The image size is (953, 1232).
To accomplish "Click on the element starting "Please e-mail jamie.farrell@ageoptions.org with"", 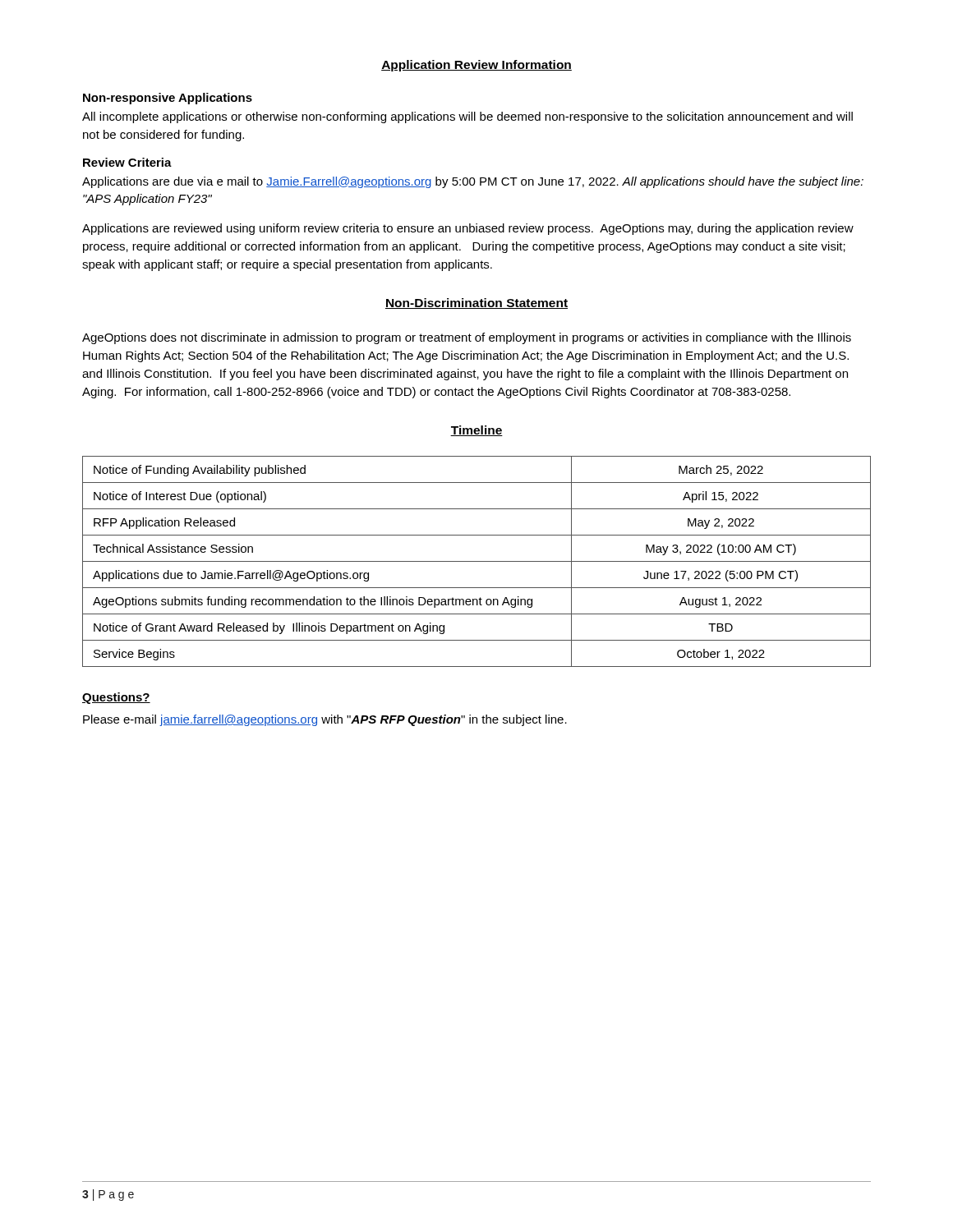I will coord(325,719).
